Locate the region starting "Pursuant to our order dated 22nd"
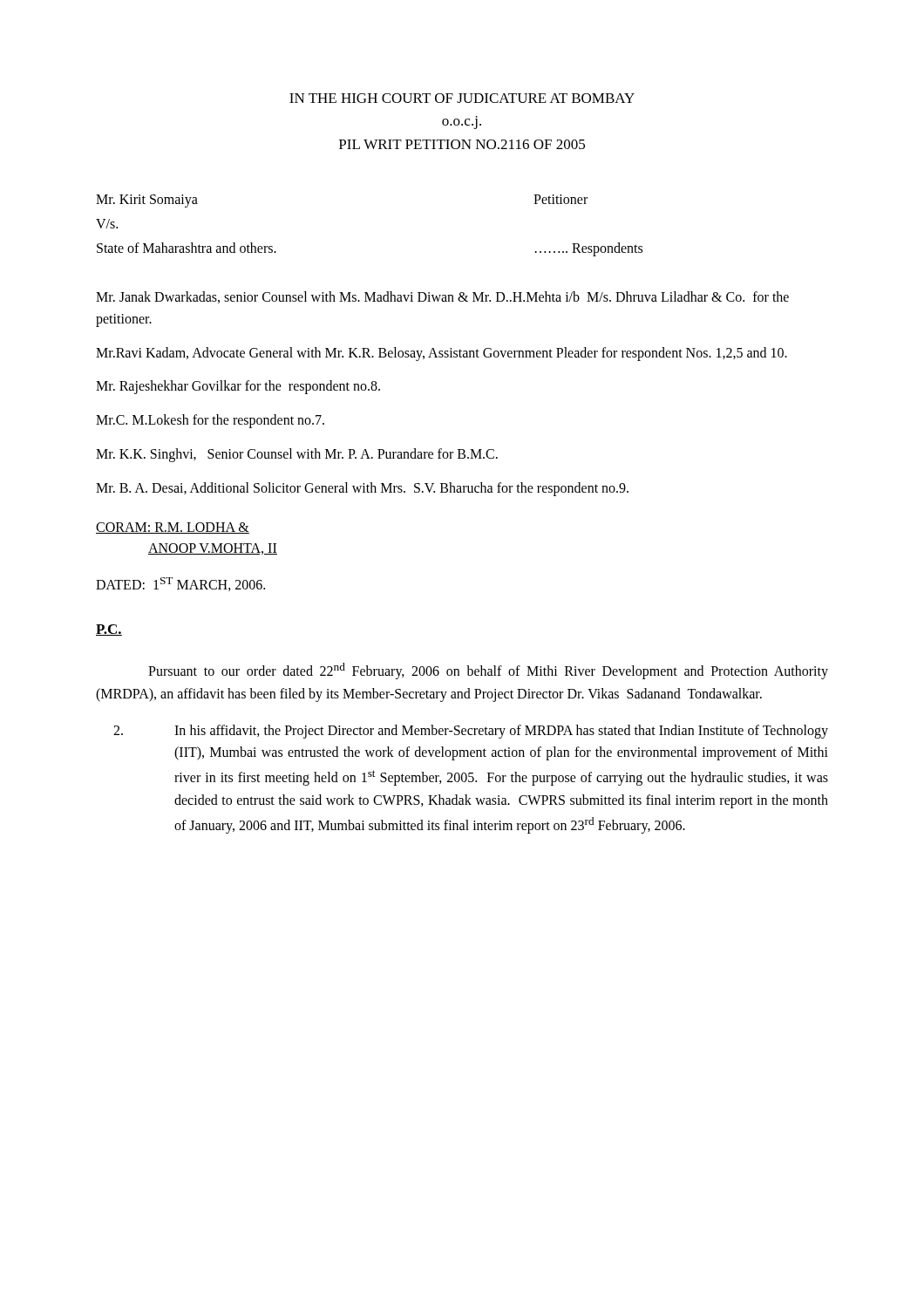The image size is (924, 1308). click(462, 681)
